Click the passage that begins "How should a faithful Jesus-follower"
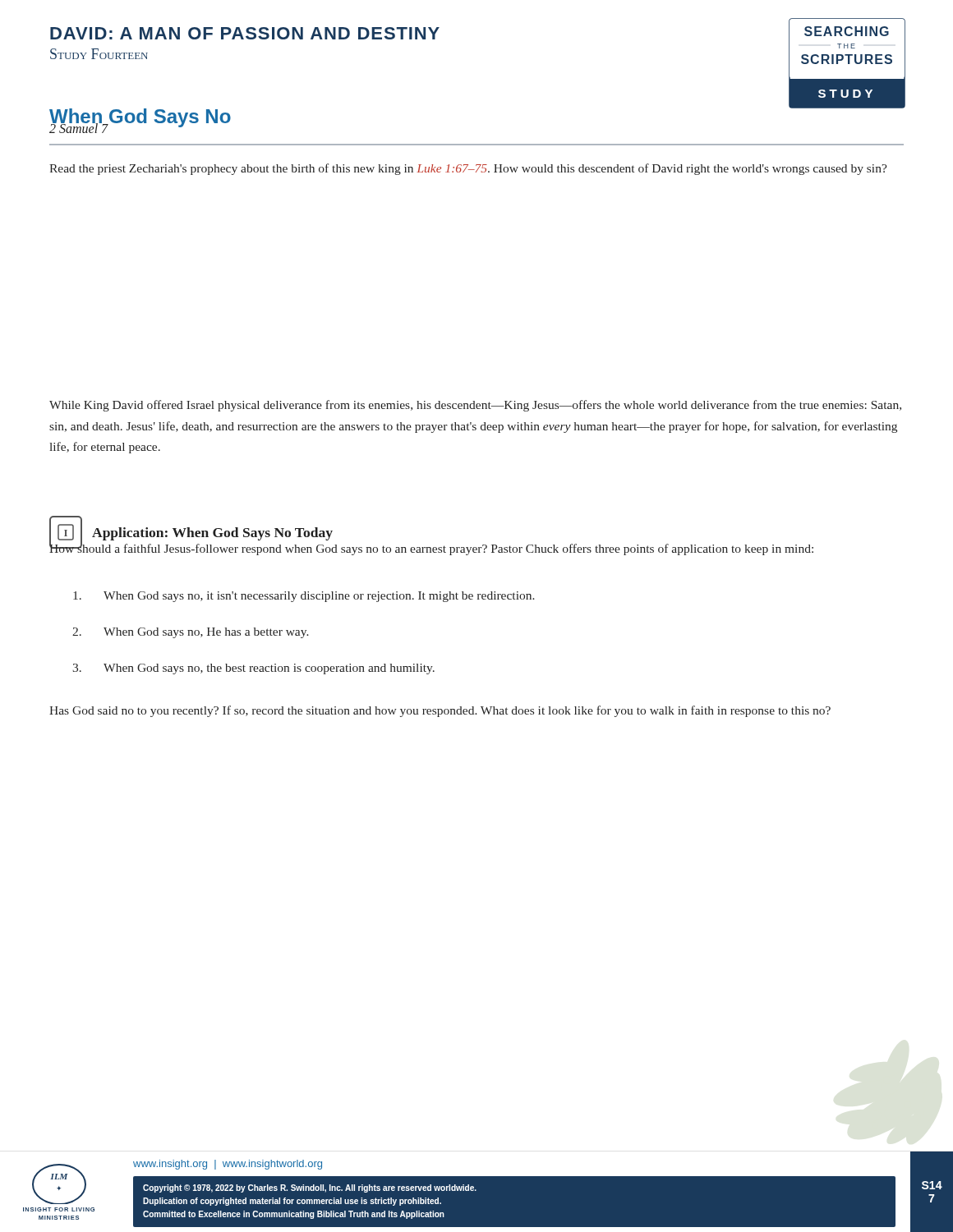 (476, 548)
